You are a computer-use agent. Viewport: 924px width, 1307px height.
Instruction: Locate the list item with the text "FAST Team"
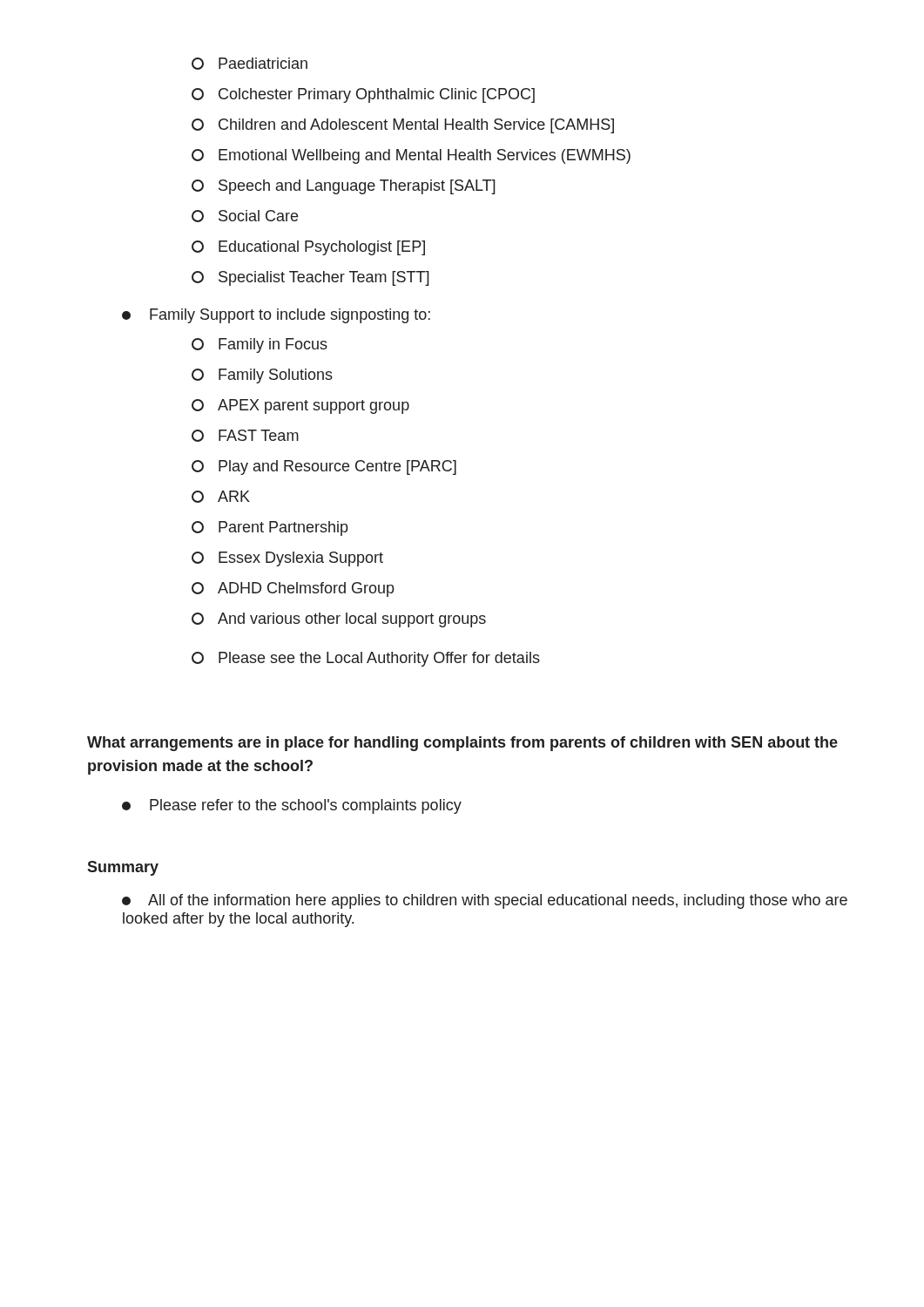[245, 436]
